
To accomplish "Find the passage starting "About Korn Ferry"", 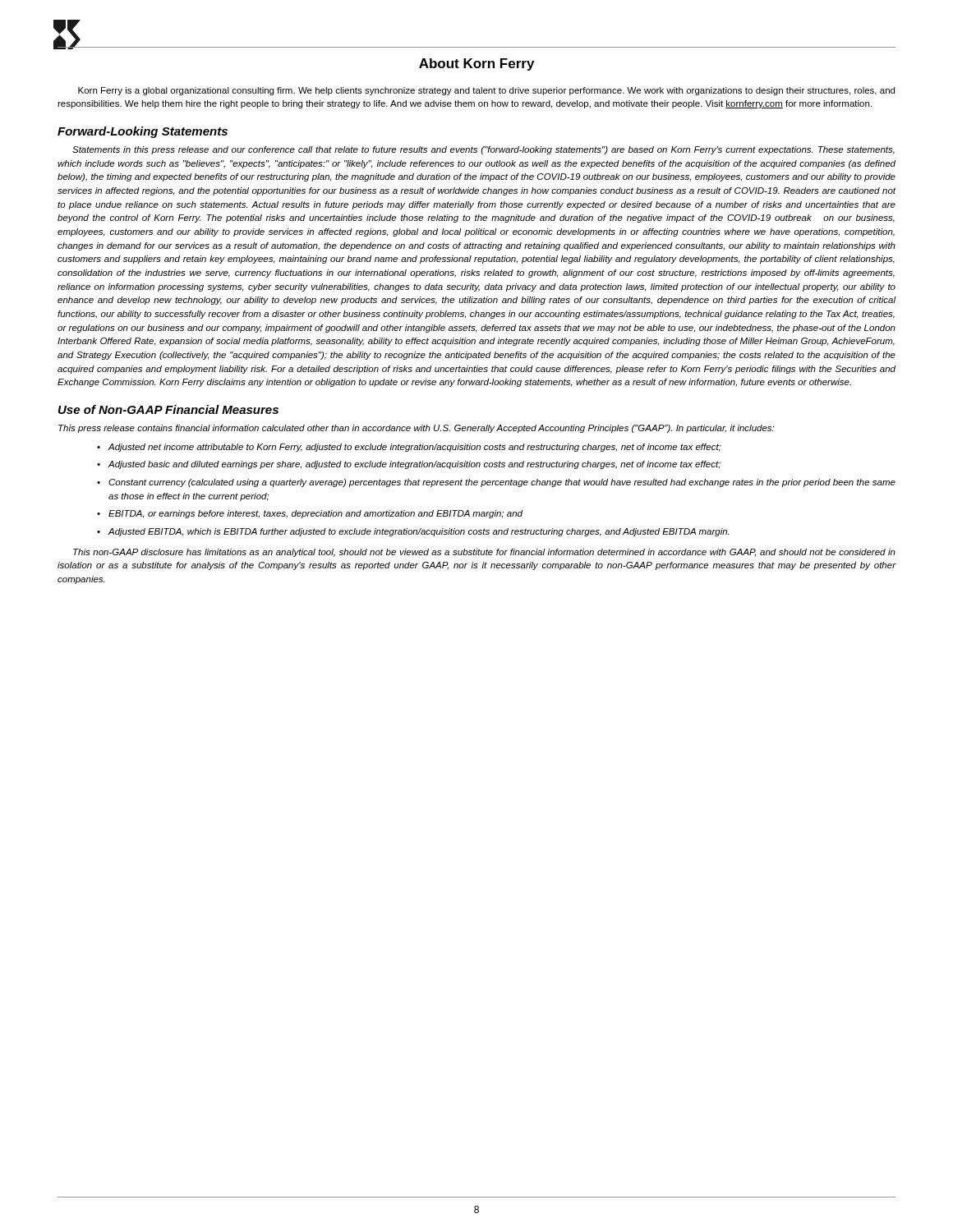I will (x=476, y=63).
